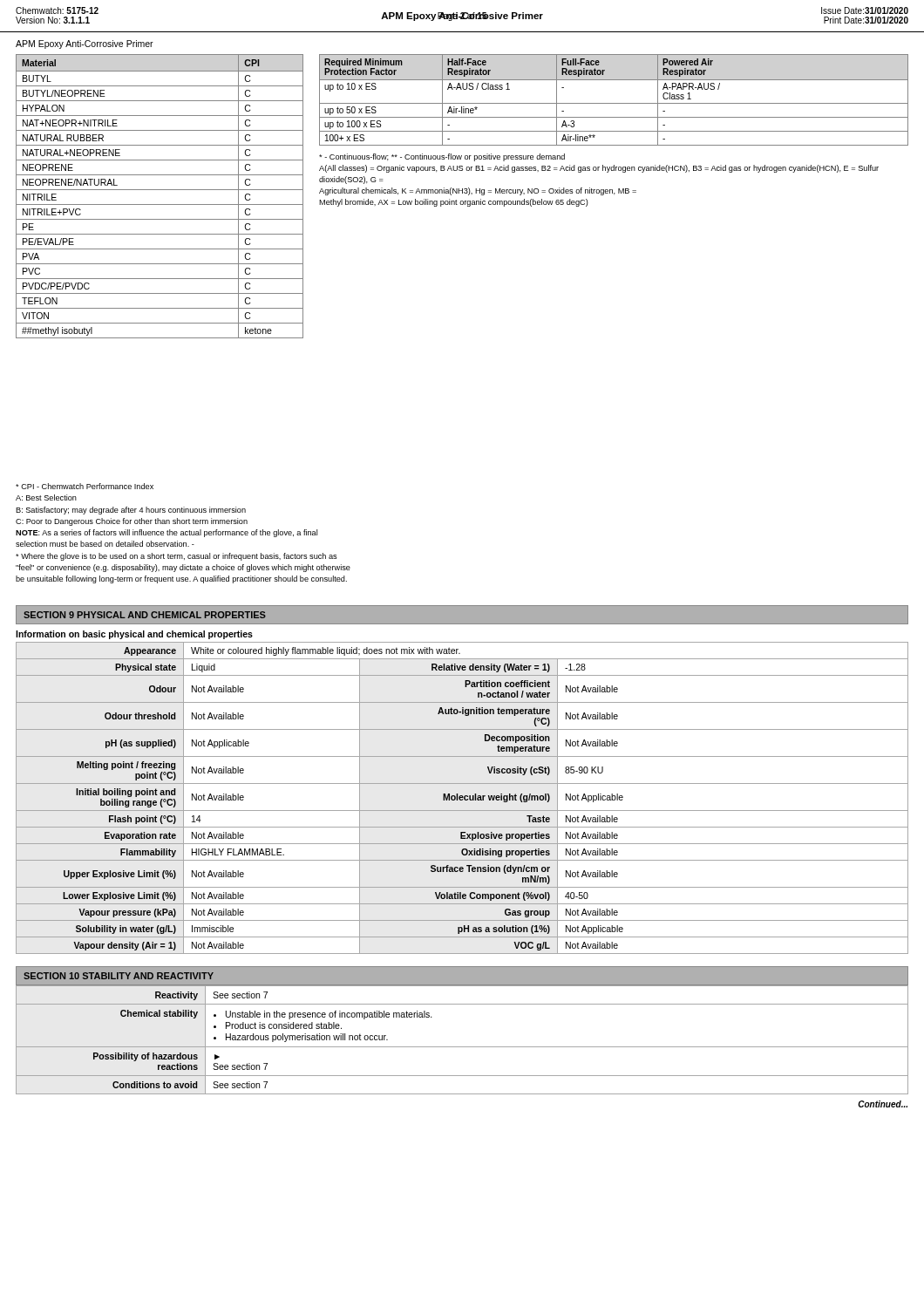This screenshot has height=1308, width=924.
Task: Find the region starting "SECTION 9 PHYSICAL AND CHEMICAL PROPERTIES"
Action: [x=145, y=615]
